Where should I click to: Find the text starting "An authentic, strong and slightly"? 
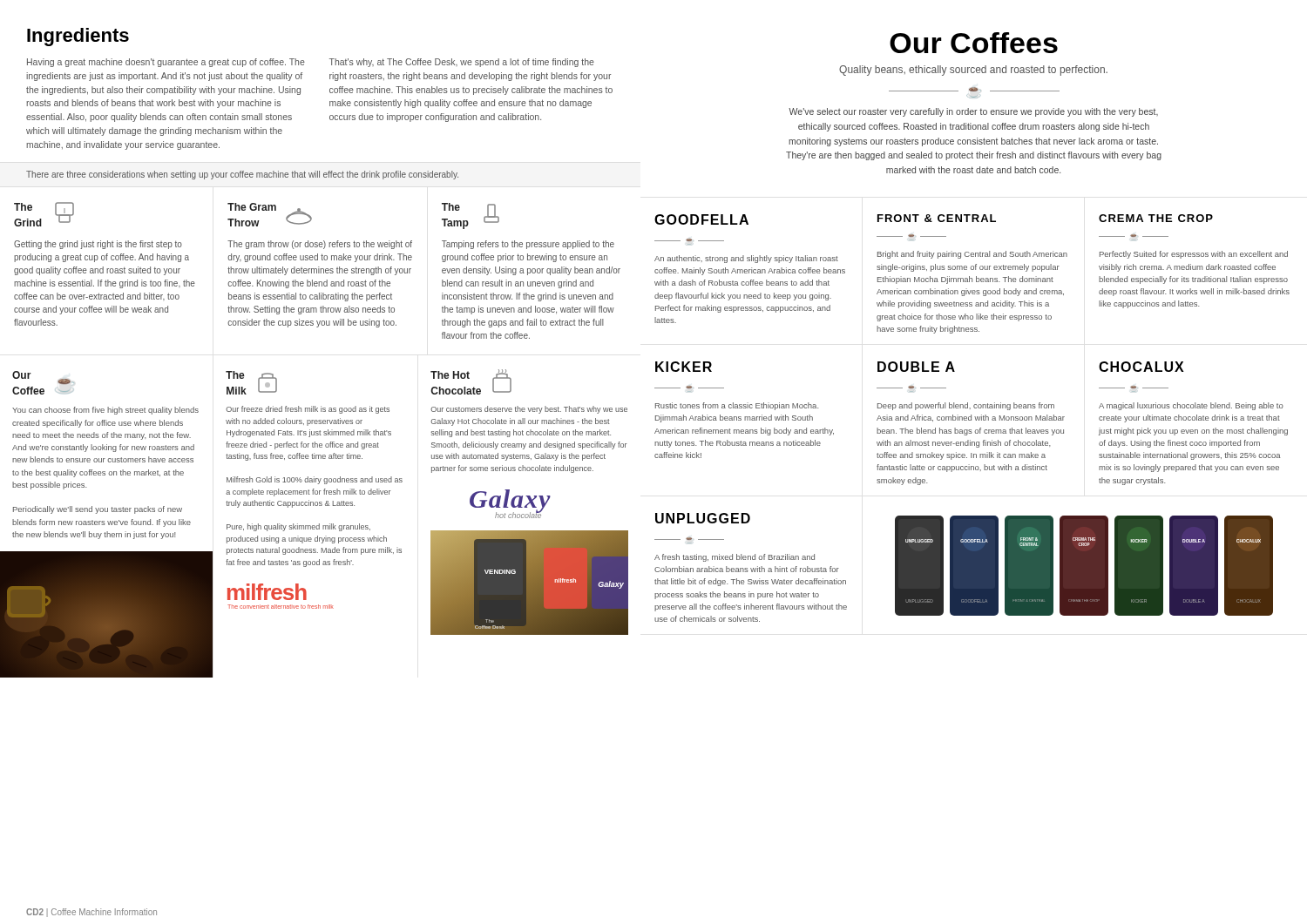click(750, 289)
